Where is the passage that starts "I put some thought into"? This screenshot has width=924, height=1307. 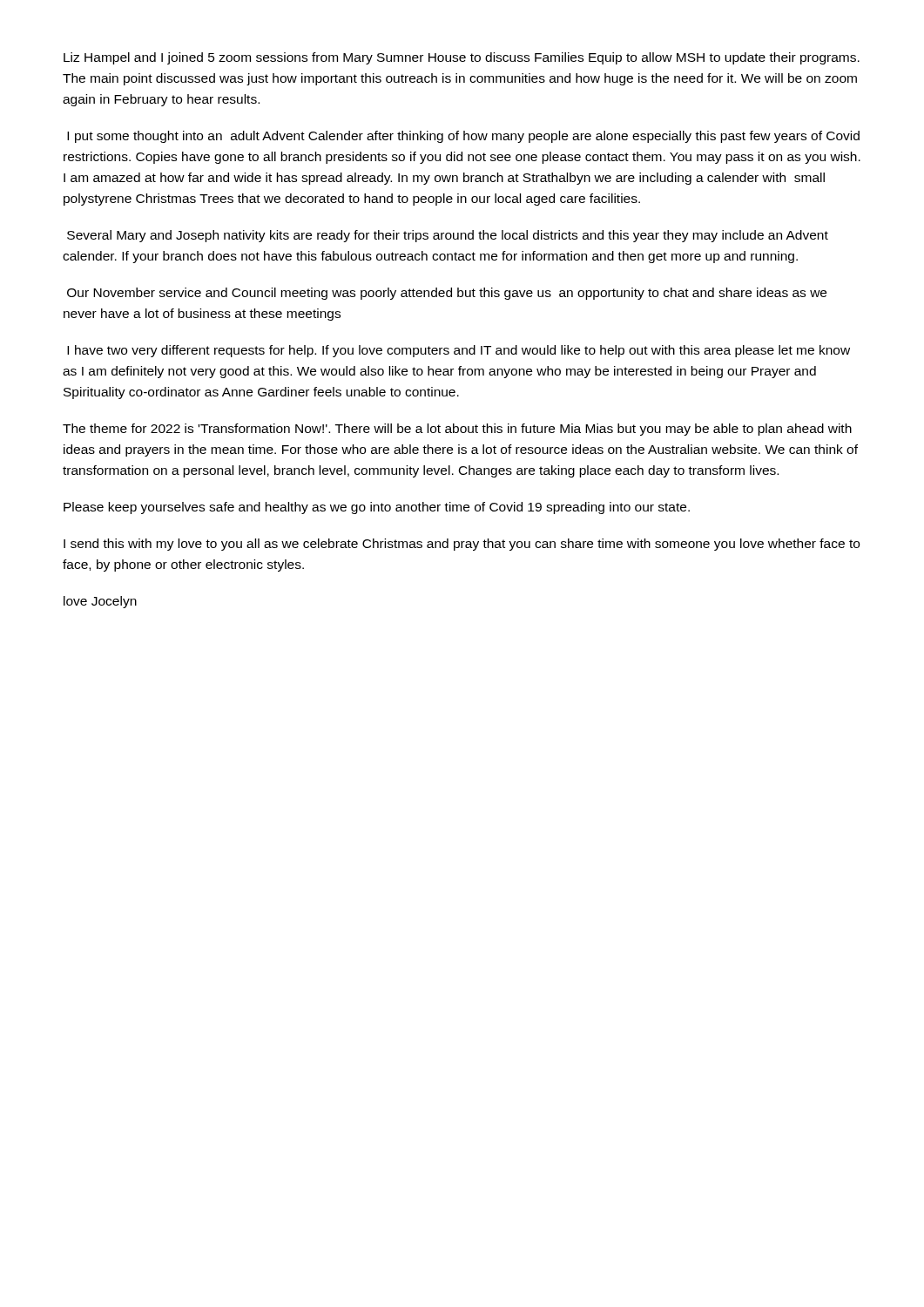coord(462,167)
